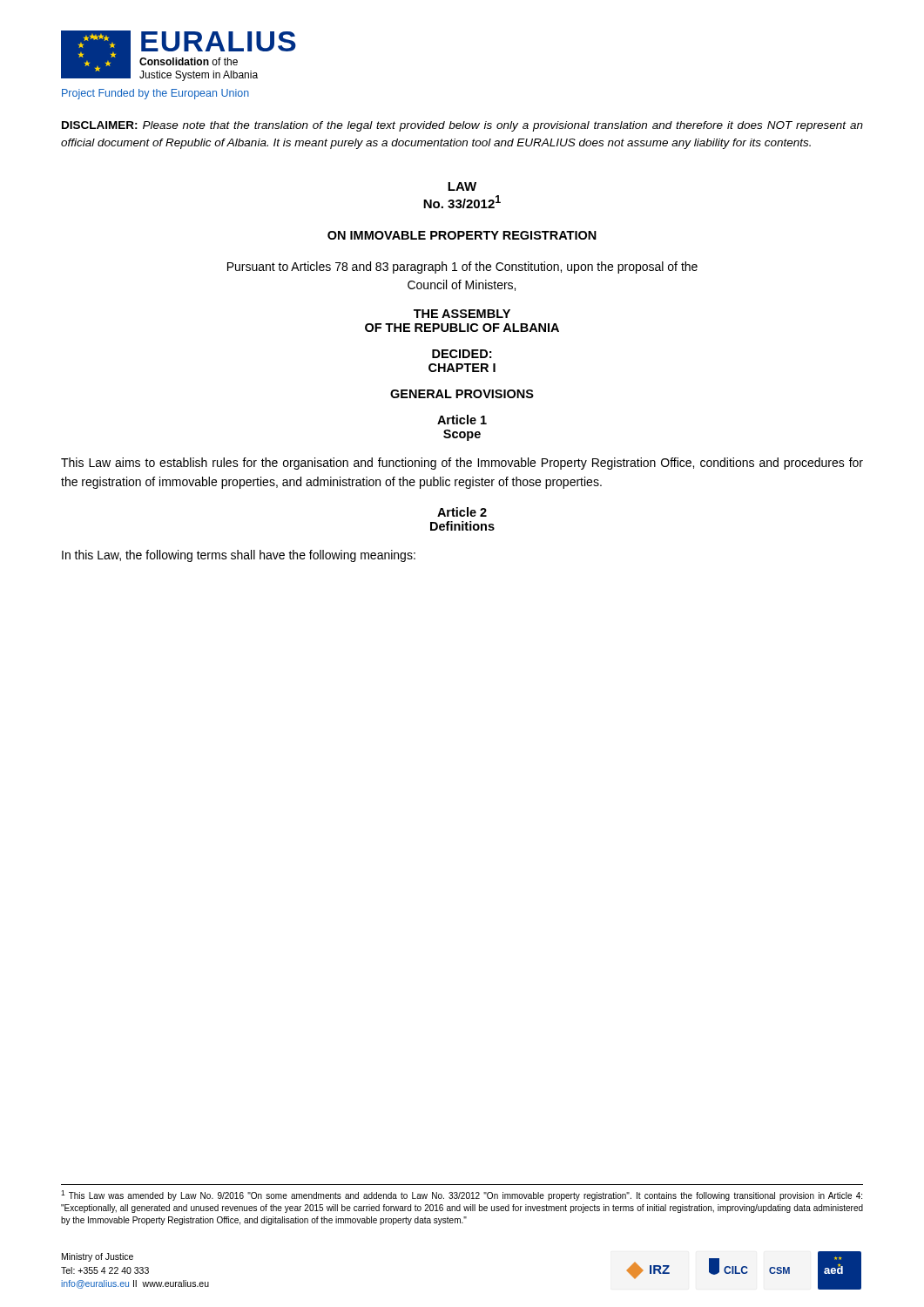Locate the element starting "This Law aims to"

(x=462, y=472)
